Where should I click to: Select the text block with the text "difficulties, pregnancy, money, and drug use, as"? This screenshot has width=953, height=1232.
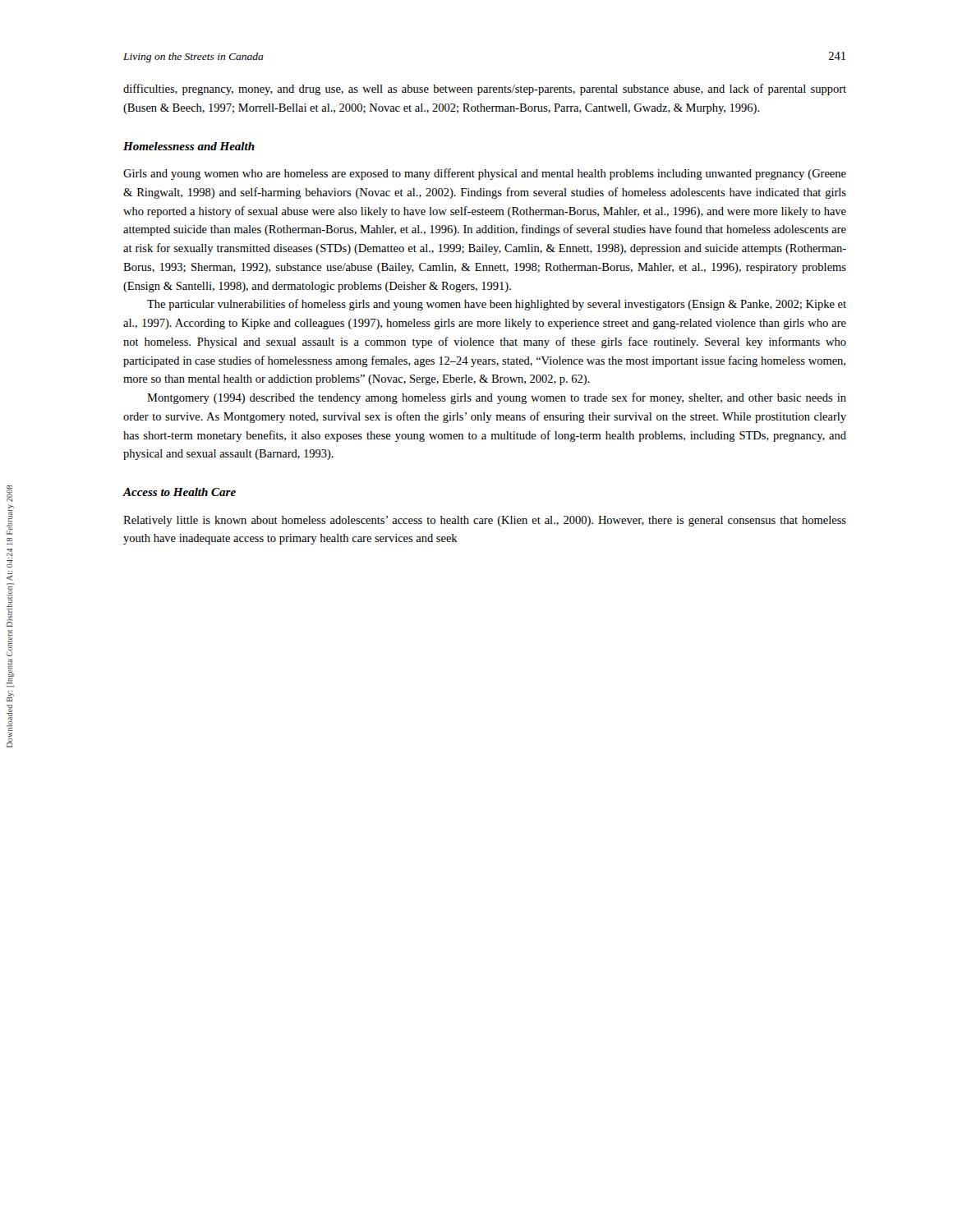click(x=485, y=98)
